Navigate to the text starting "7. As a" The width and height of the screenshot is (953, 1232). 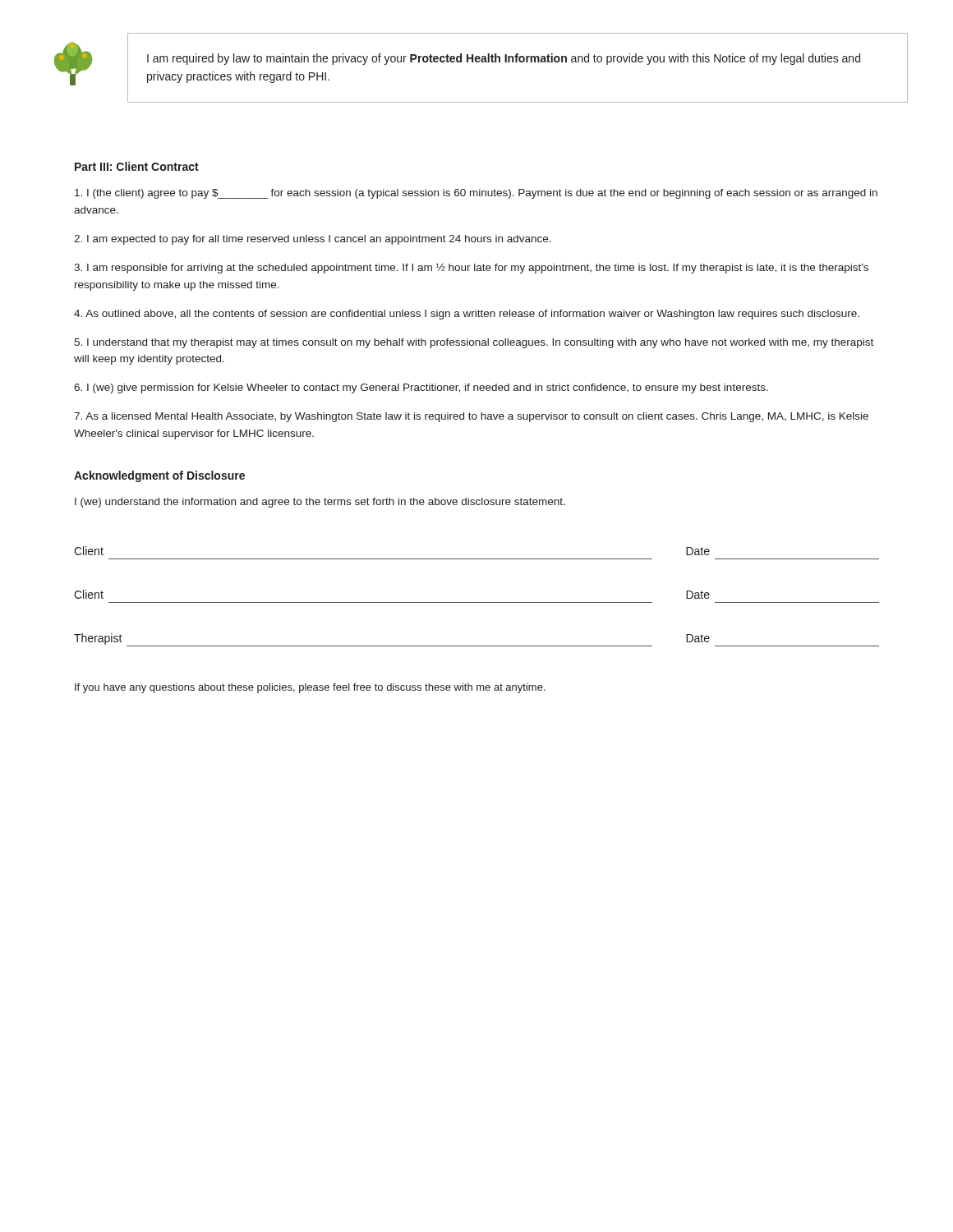pyautogui.click(x=471, y=425)
